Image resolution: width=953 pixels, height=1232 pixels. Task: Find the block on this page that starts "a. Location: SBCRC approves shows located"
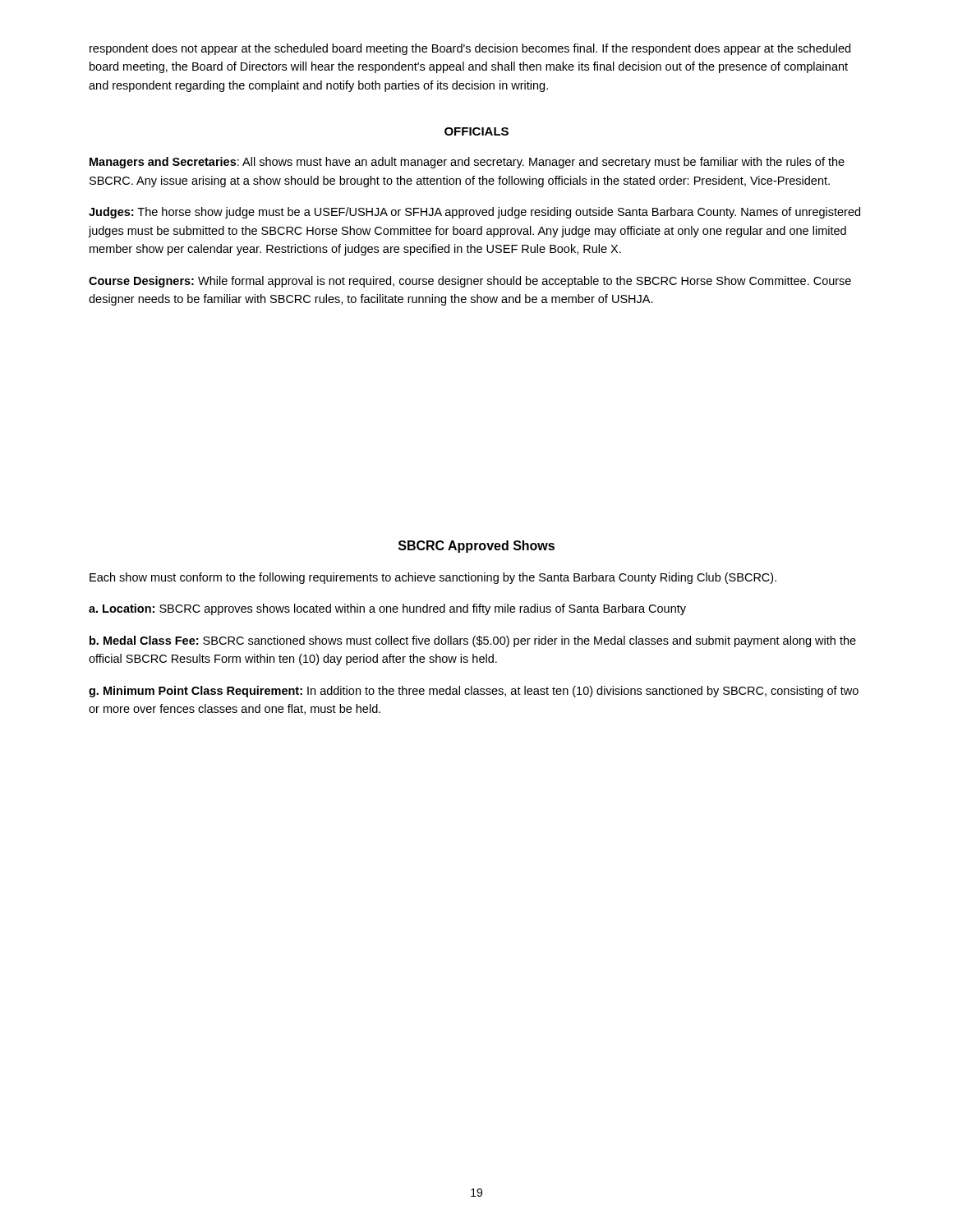tap(387, 609)
